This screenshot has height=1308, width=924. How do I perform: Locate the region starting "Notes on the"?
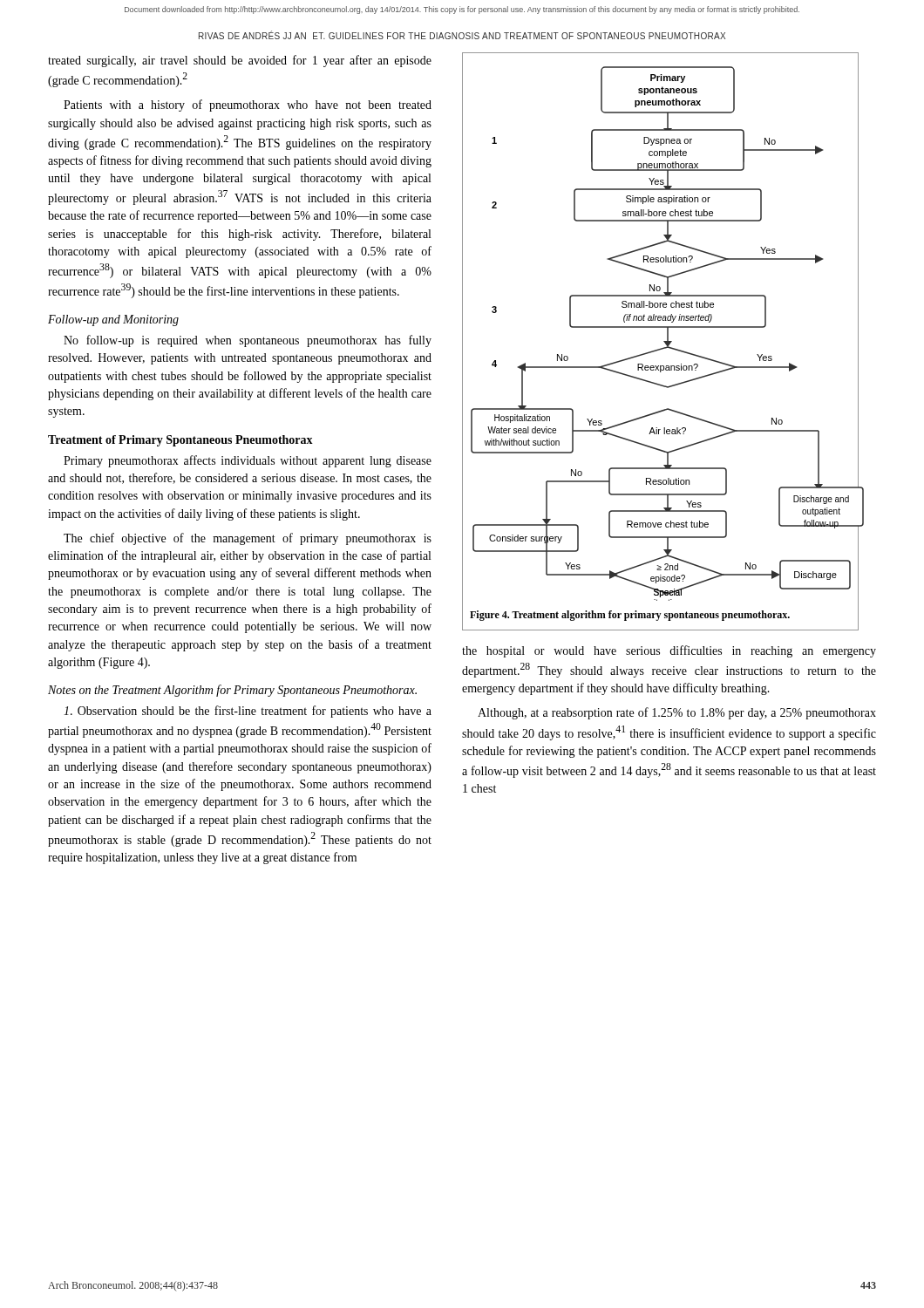[233, 690]
